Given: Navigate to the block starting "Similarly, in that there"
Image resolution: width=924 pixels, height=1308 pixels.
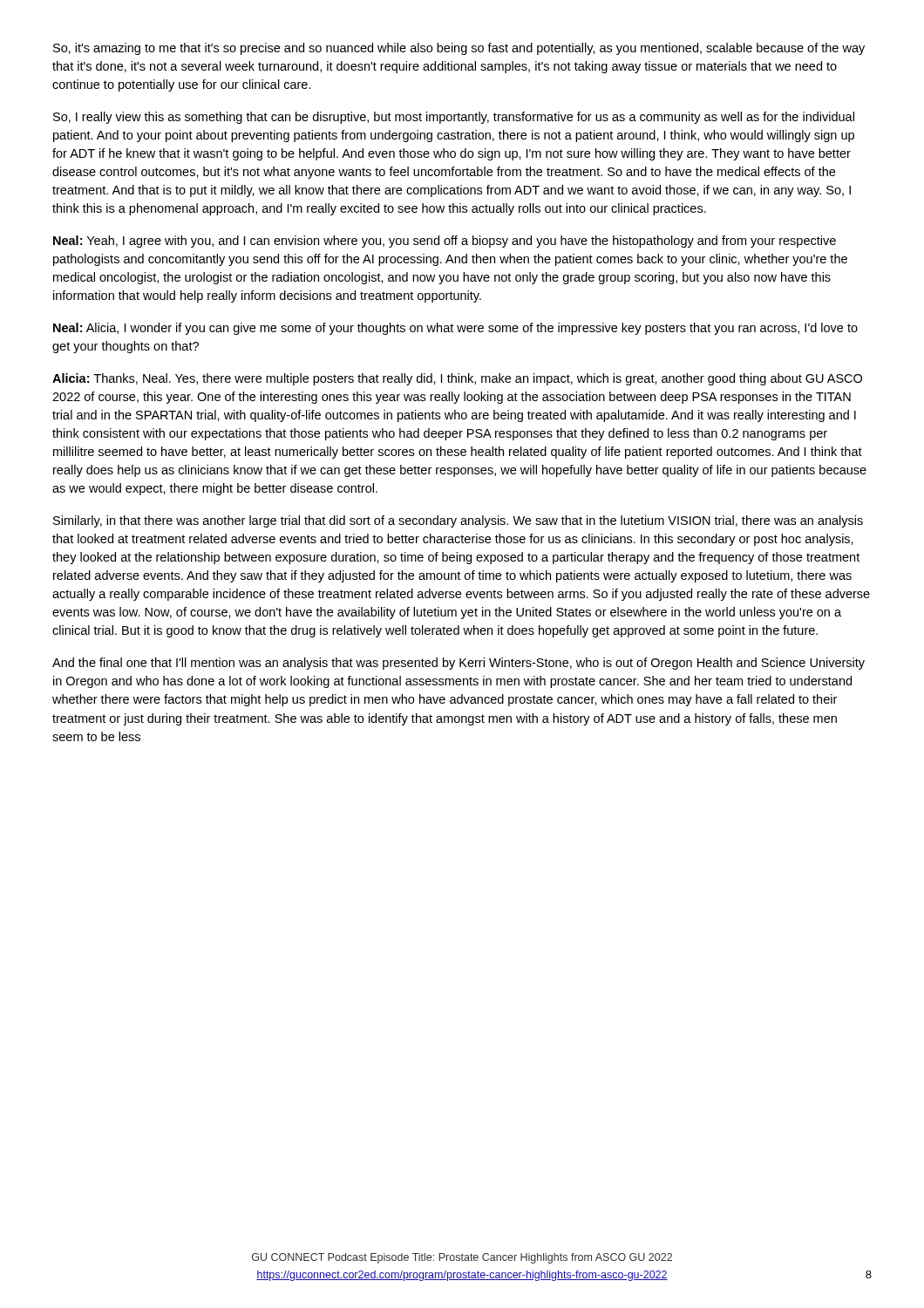Looking at the screenshot, I should (461, 576).
